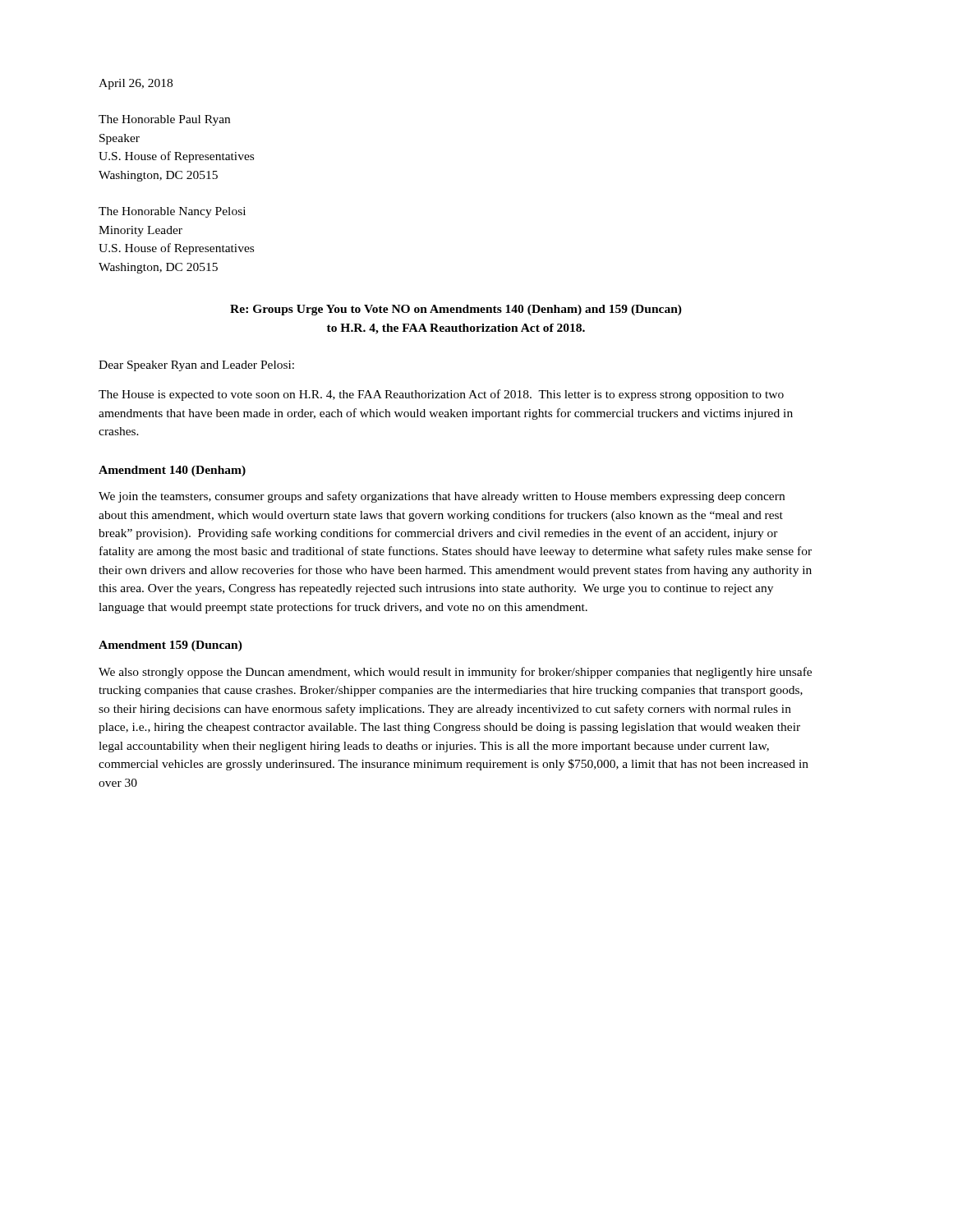Image resolution: width=953 pixels, height=1232 pixels.
Task: Select the text block starting "Dear Speaker Ryan and Leader"
Action: point(197,364)
